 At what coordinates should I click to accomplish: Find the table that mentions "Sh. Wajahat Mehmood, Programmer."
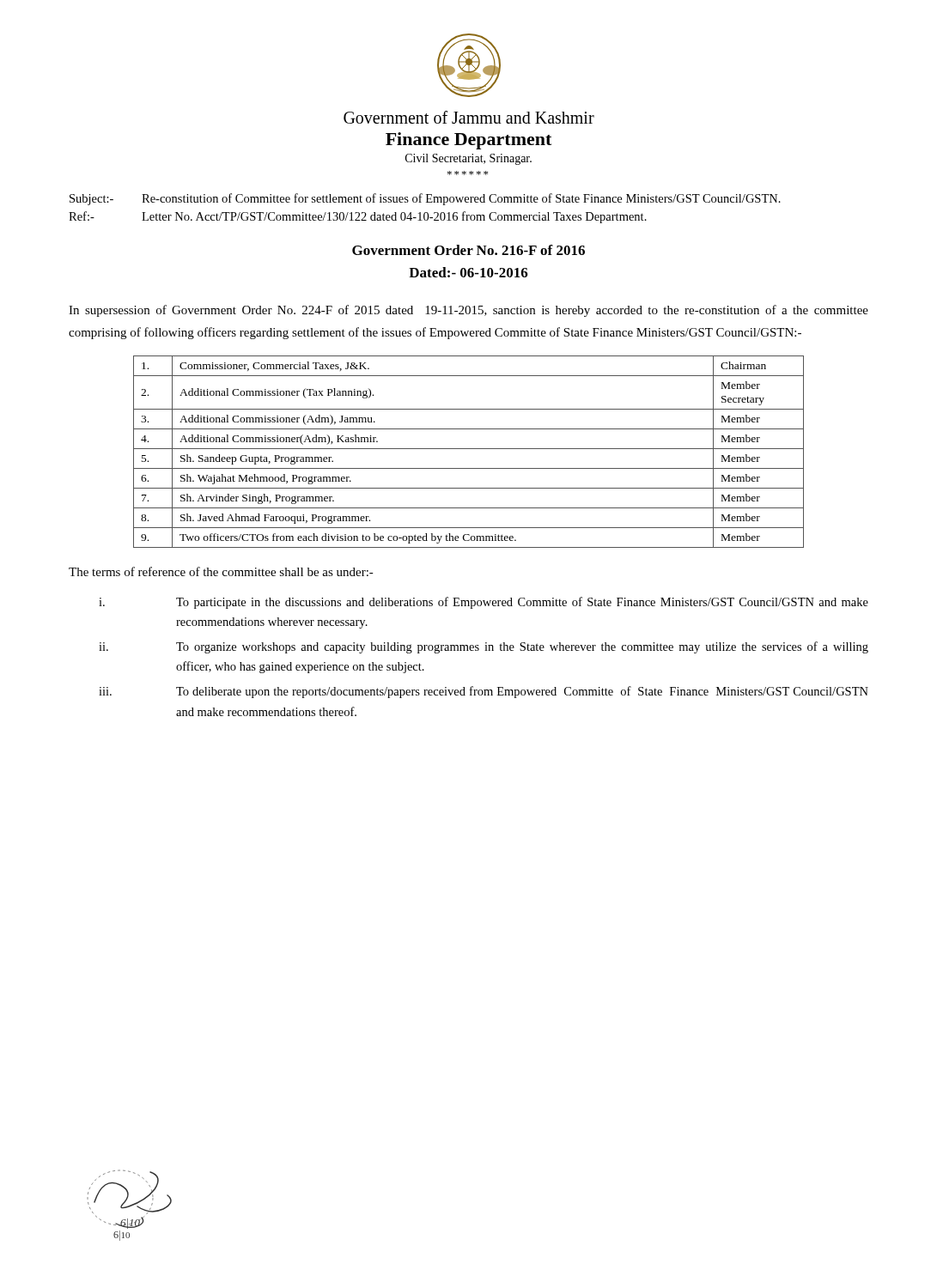click(x=468, y=452)
